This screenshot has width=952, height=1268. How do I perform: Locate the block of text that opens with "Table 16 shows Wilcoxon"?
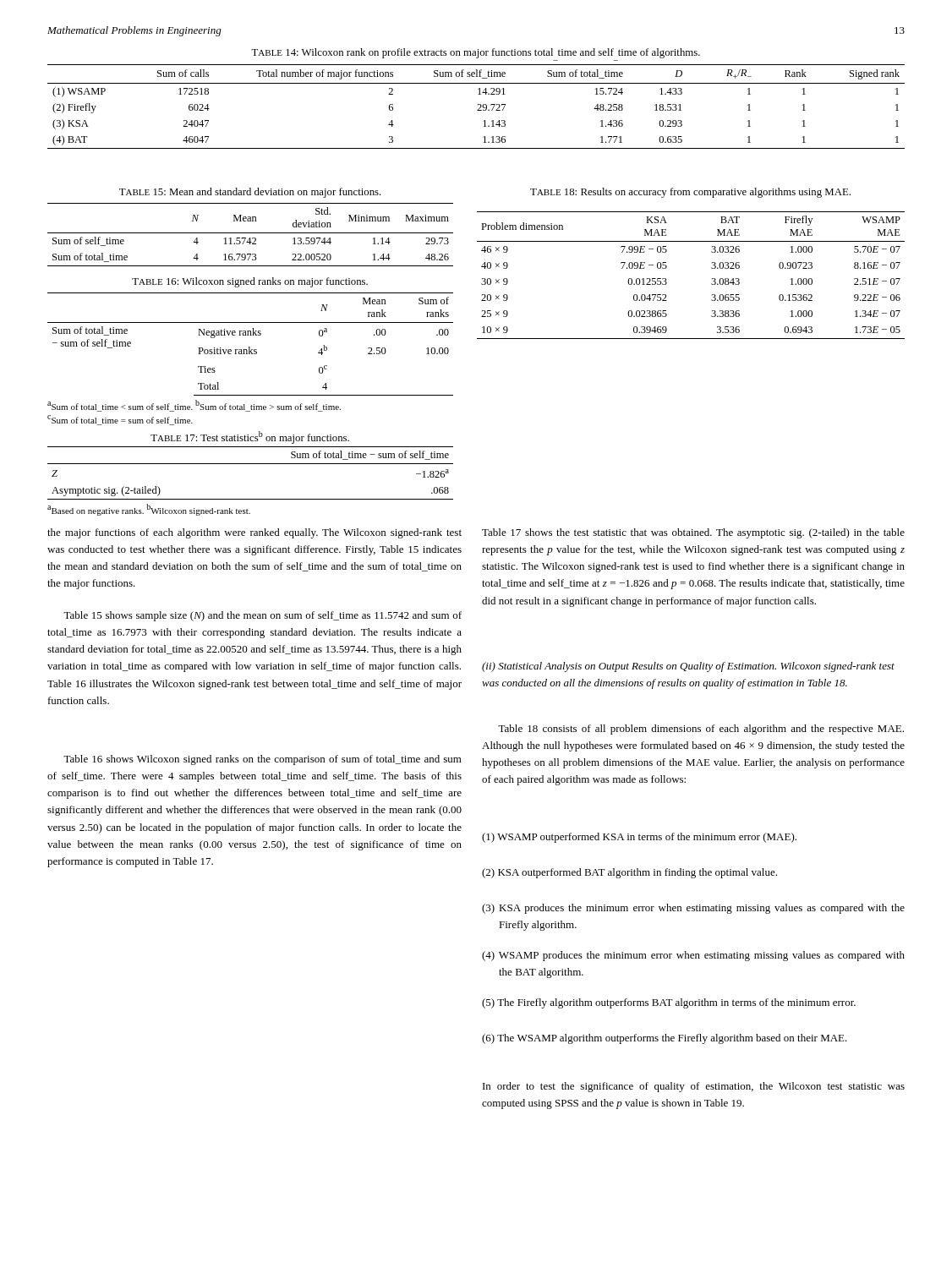254,810
